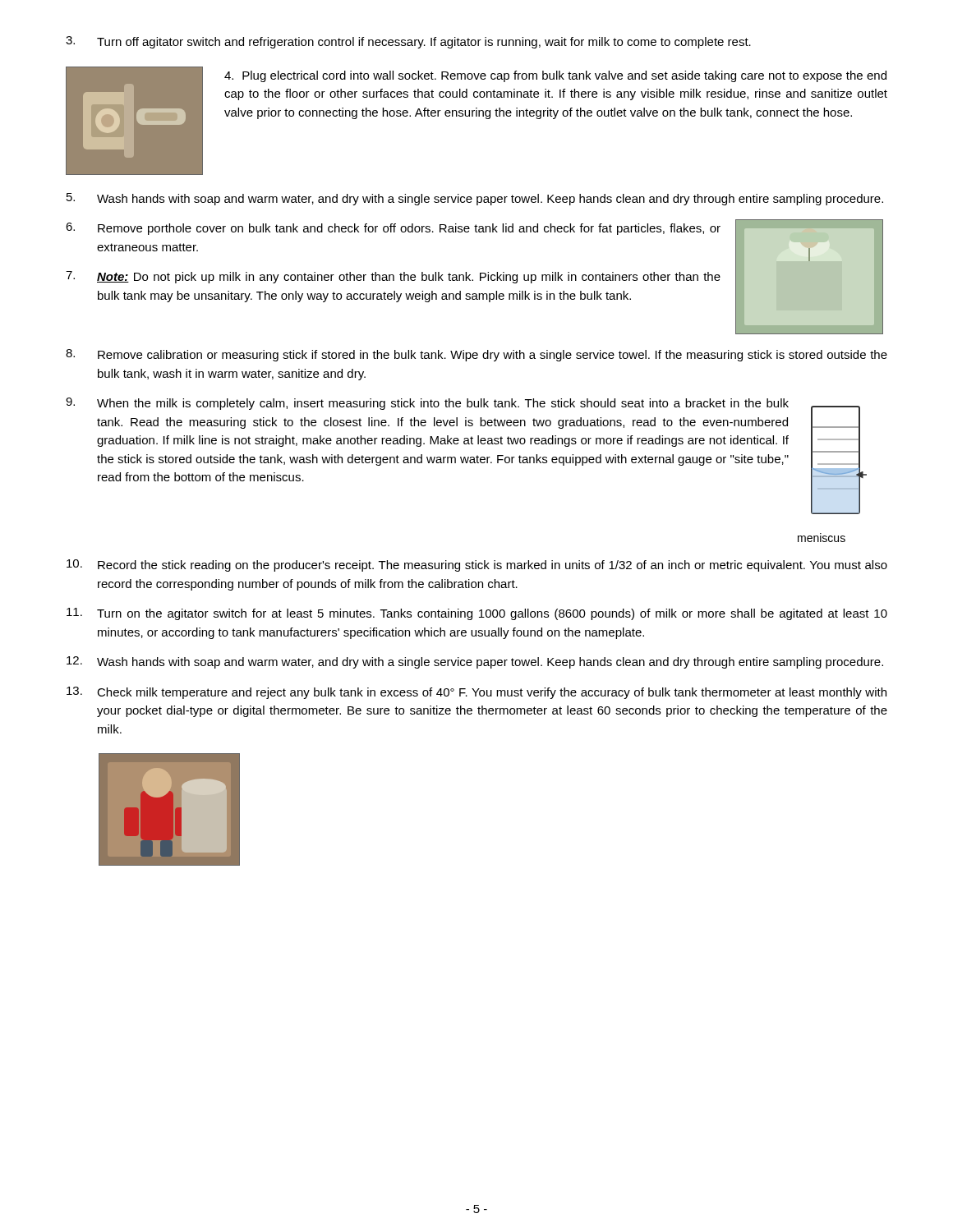Select the list item that says "10. Record the"
953x1232 pixels.
476,574
